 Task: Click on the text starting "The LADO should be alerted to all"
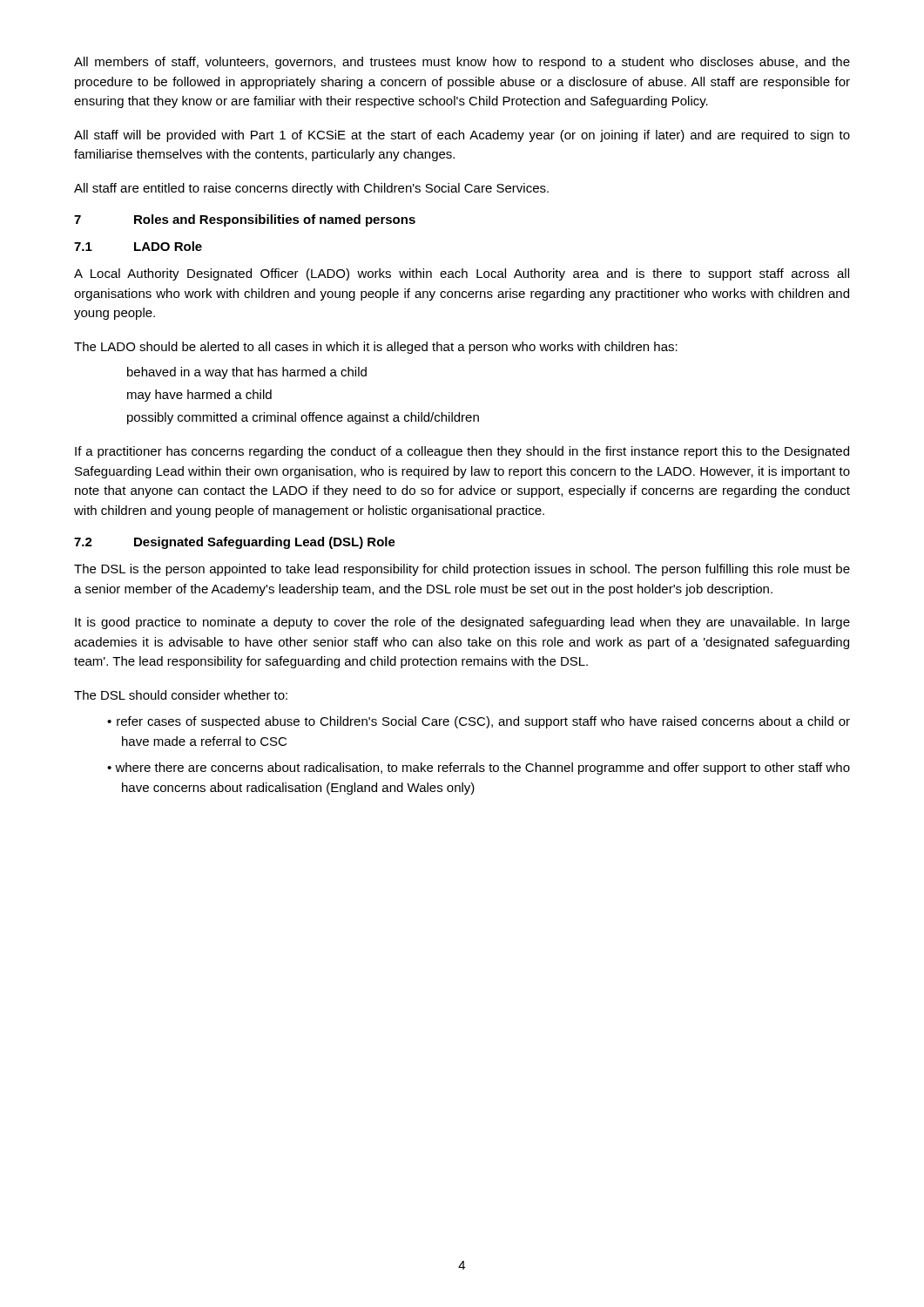[376, 346]
